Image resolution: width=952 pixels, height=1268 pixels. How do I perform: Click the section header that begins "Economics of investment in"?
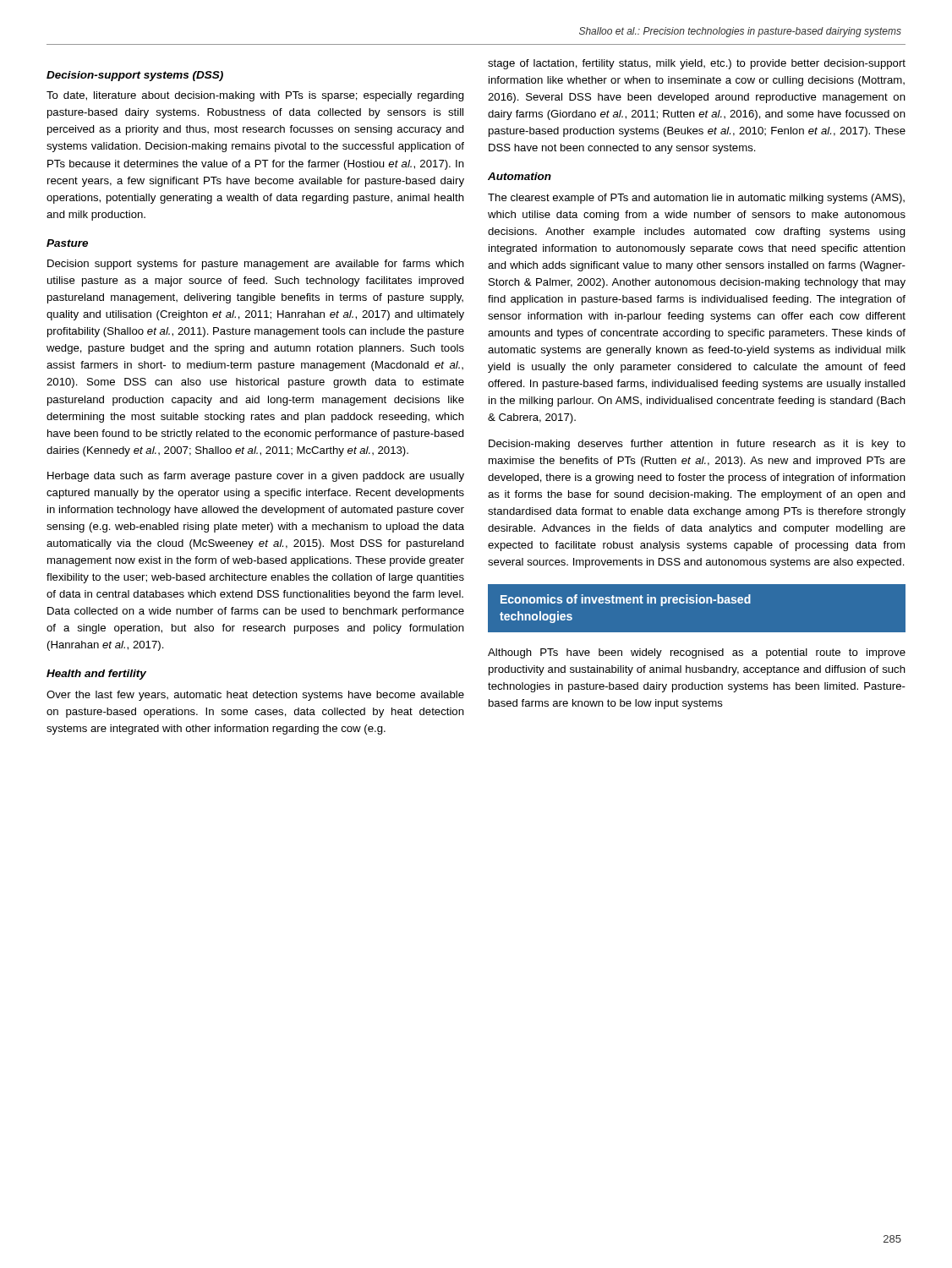coord(625,608)
